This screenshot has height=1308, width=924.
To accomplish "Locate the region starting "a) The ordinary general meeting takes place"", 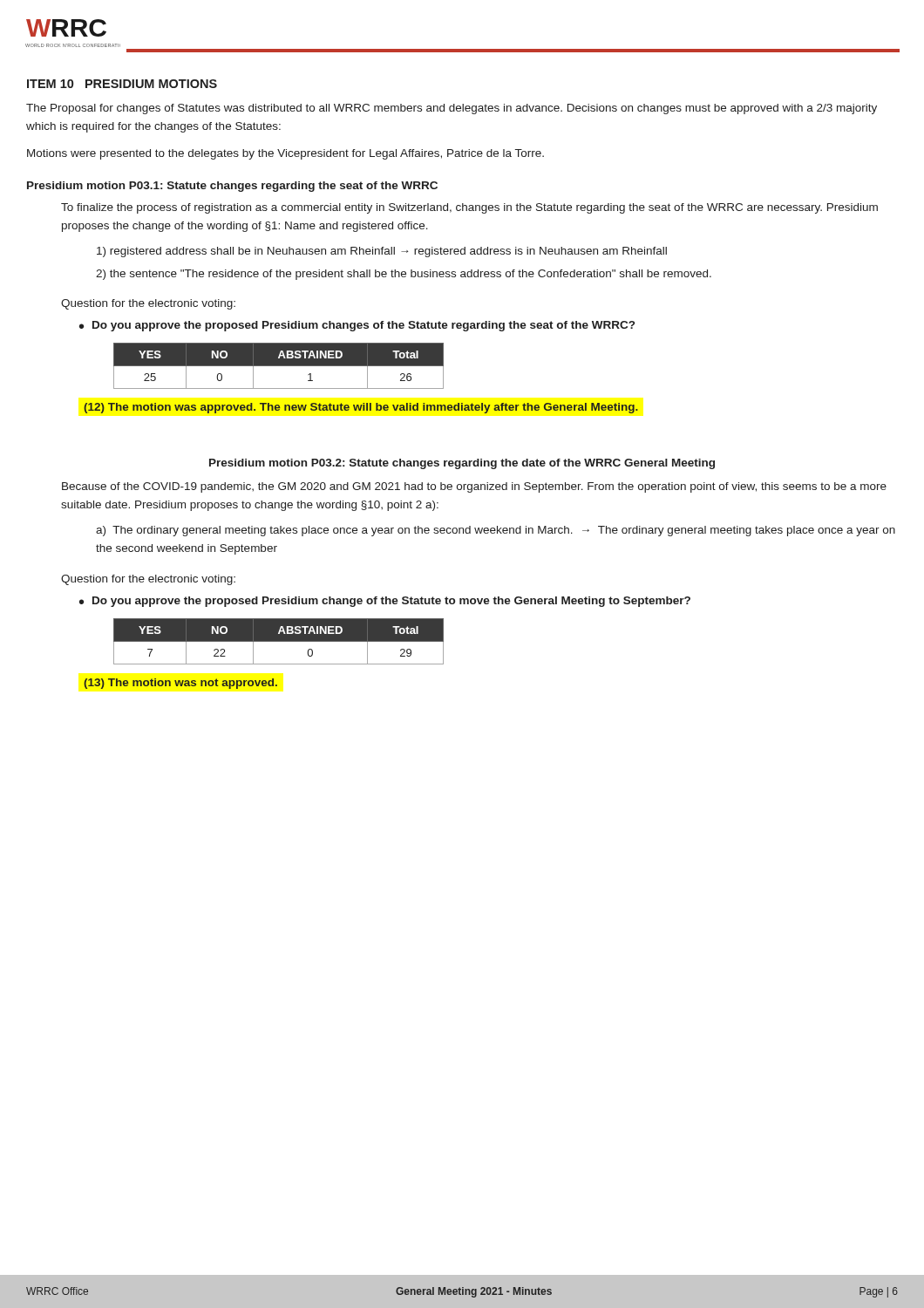I will 496,539.
